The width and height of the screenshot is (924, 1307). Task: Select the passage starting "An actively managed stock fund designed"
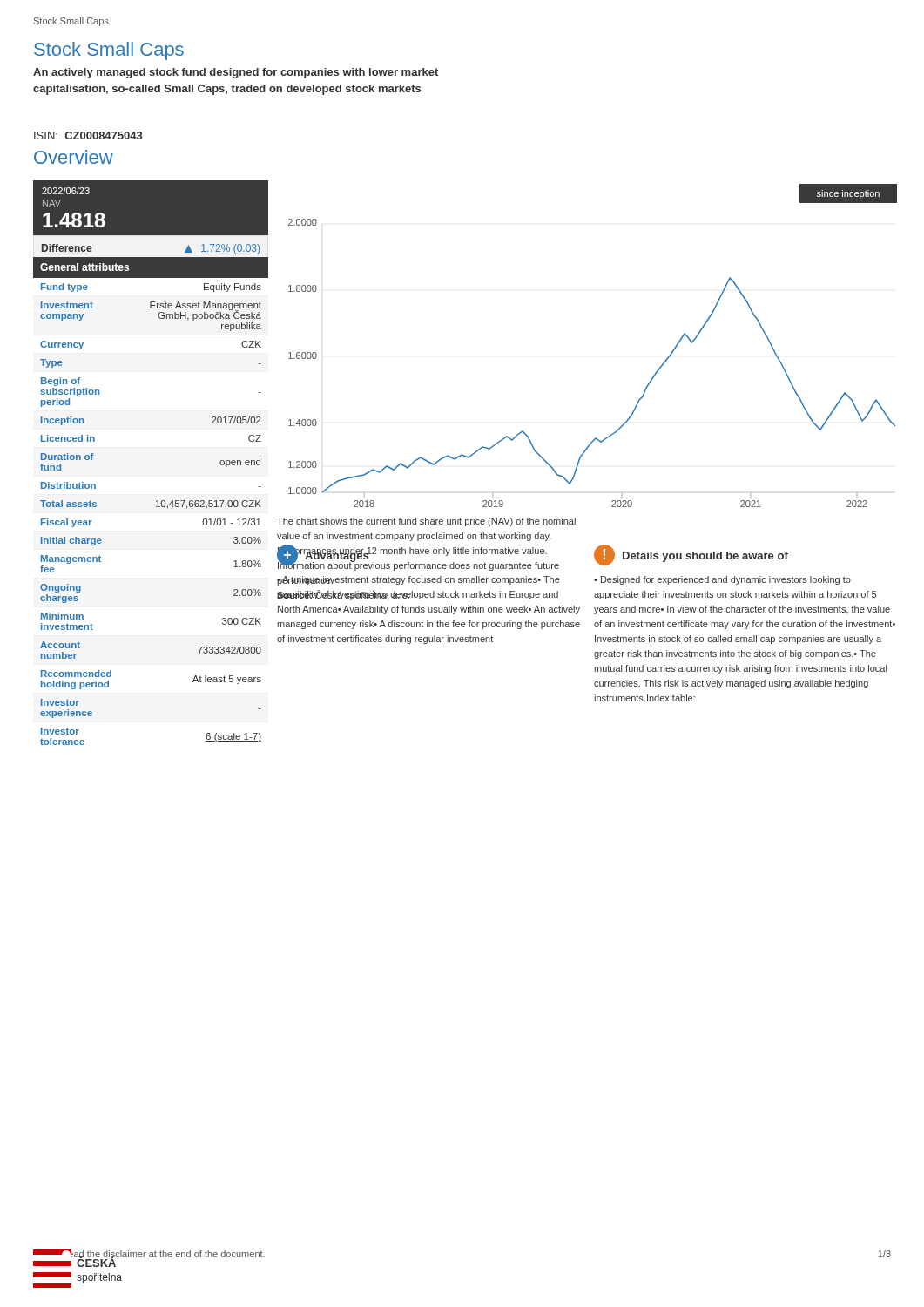(x=236, y=80)
